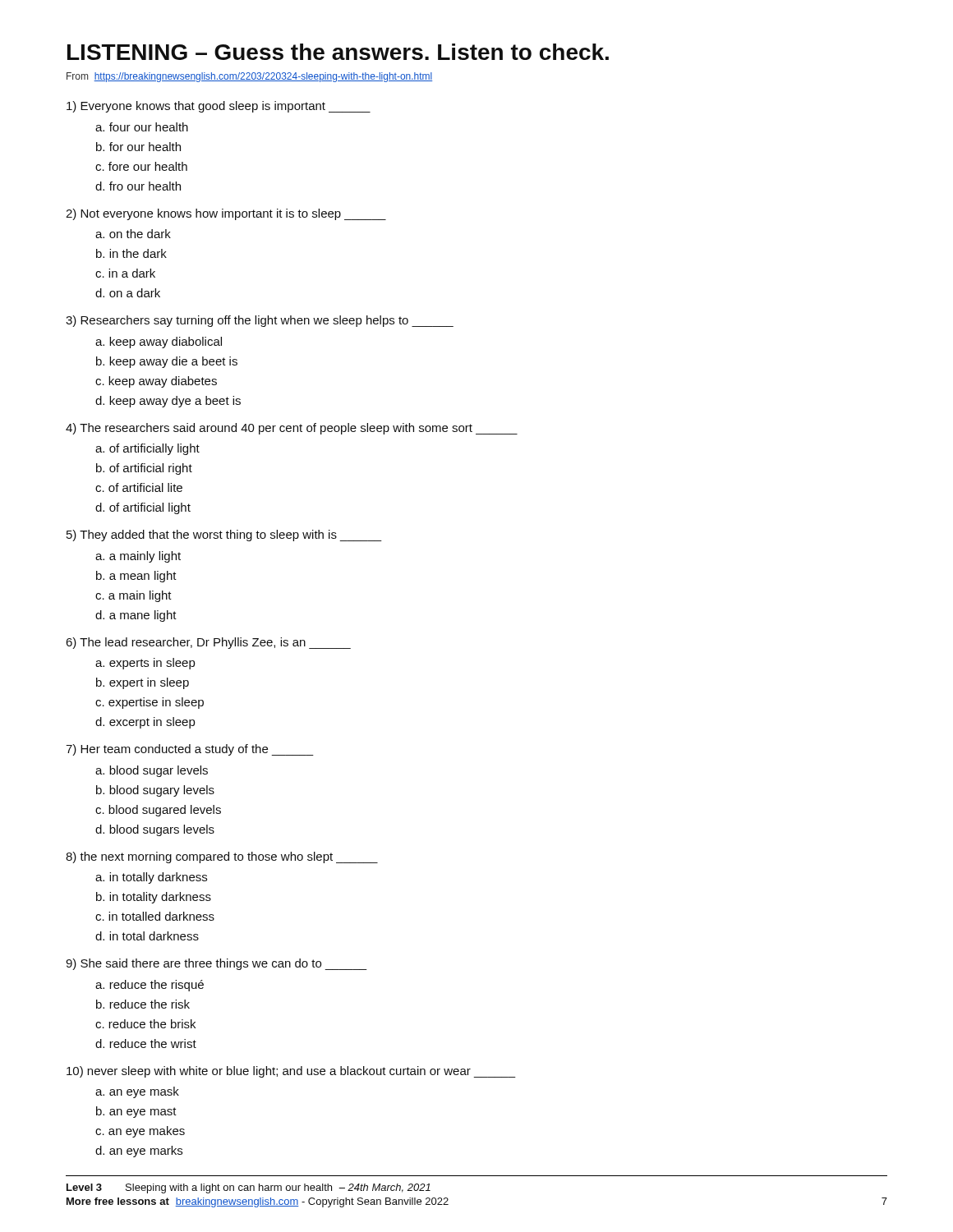Find the list item with the text "5) They added that the worst thing to"
The width and height of the screenshot is (953, 1232).
click(224, 536)
